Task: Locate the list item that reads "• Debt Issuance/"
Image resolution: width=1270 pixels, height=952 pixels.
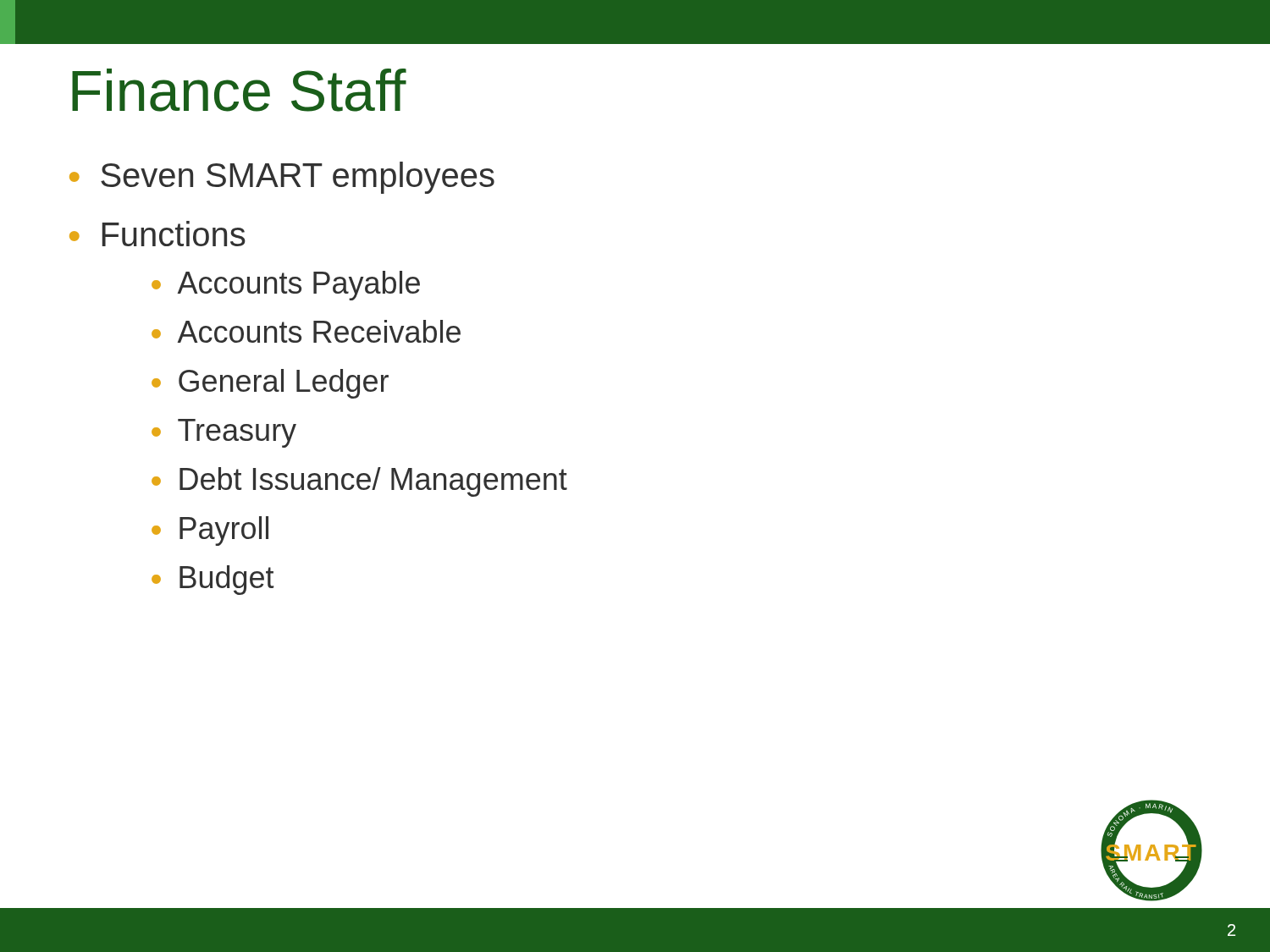Action: 359,481
